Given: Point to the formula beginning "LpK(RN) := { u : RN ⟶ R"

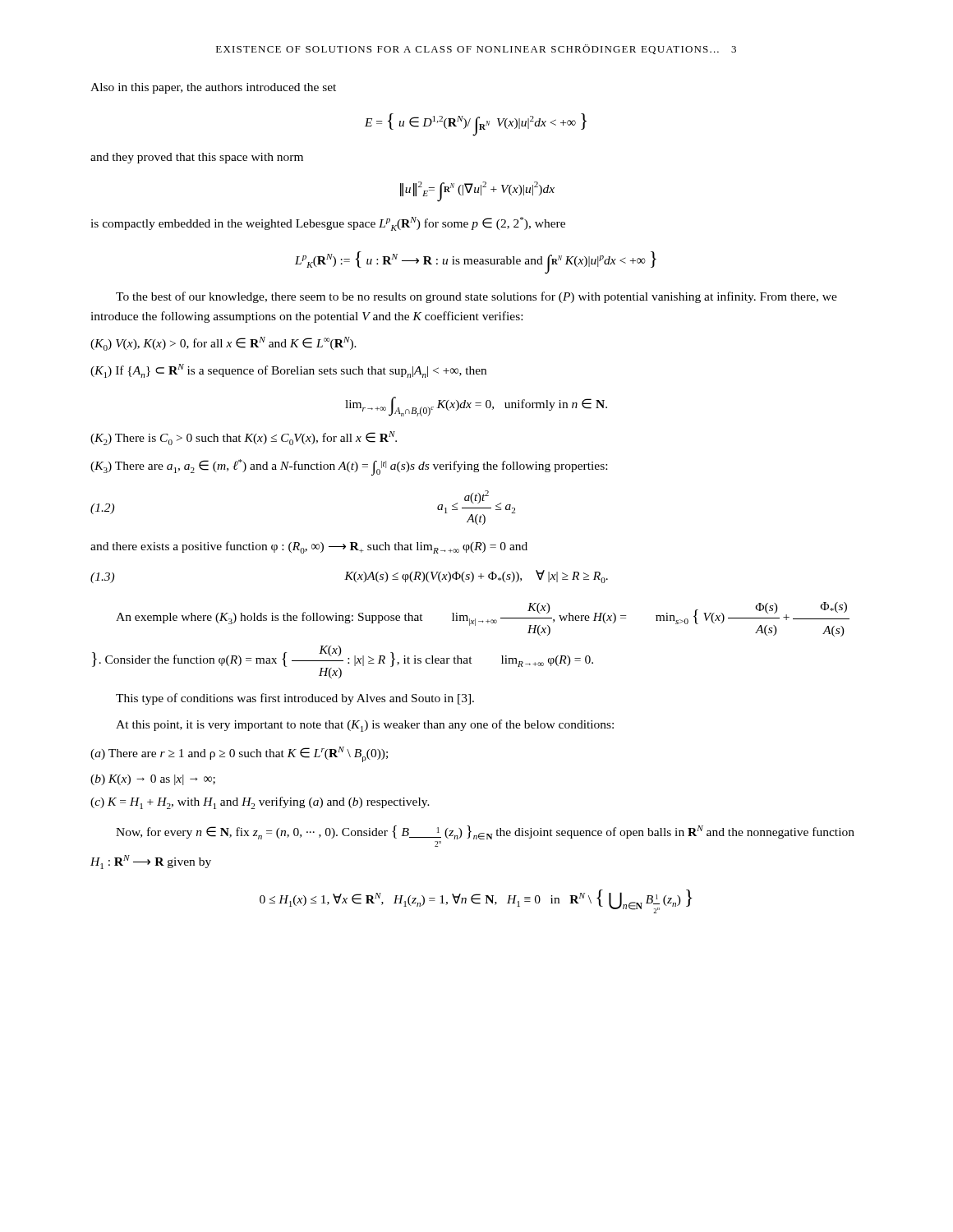Looking at the screenshot, I should point(476,262).
